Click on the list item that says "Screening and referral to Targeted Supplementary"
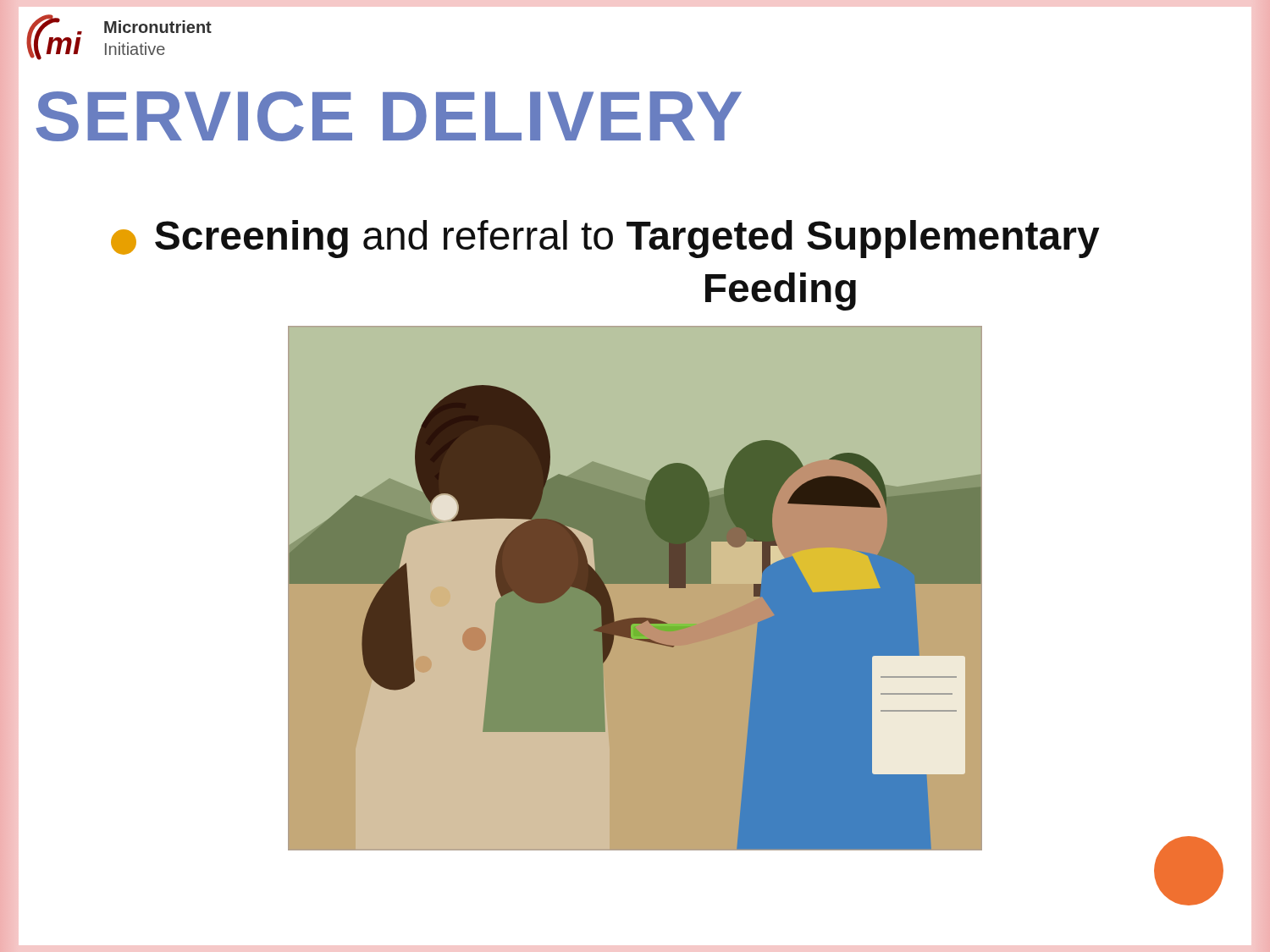The width and height of the screenshot is (1270, 952). point(605,262)
